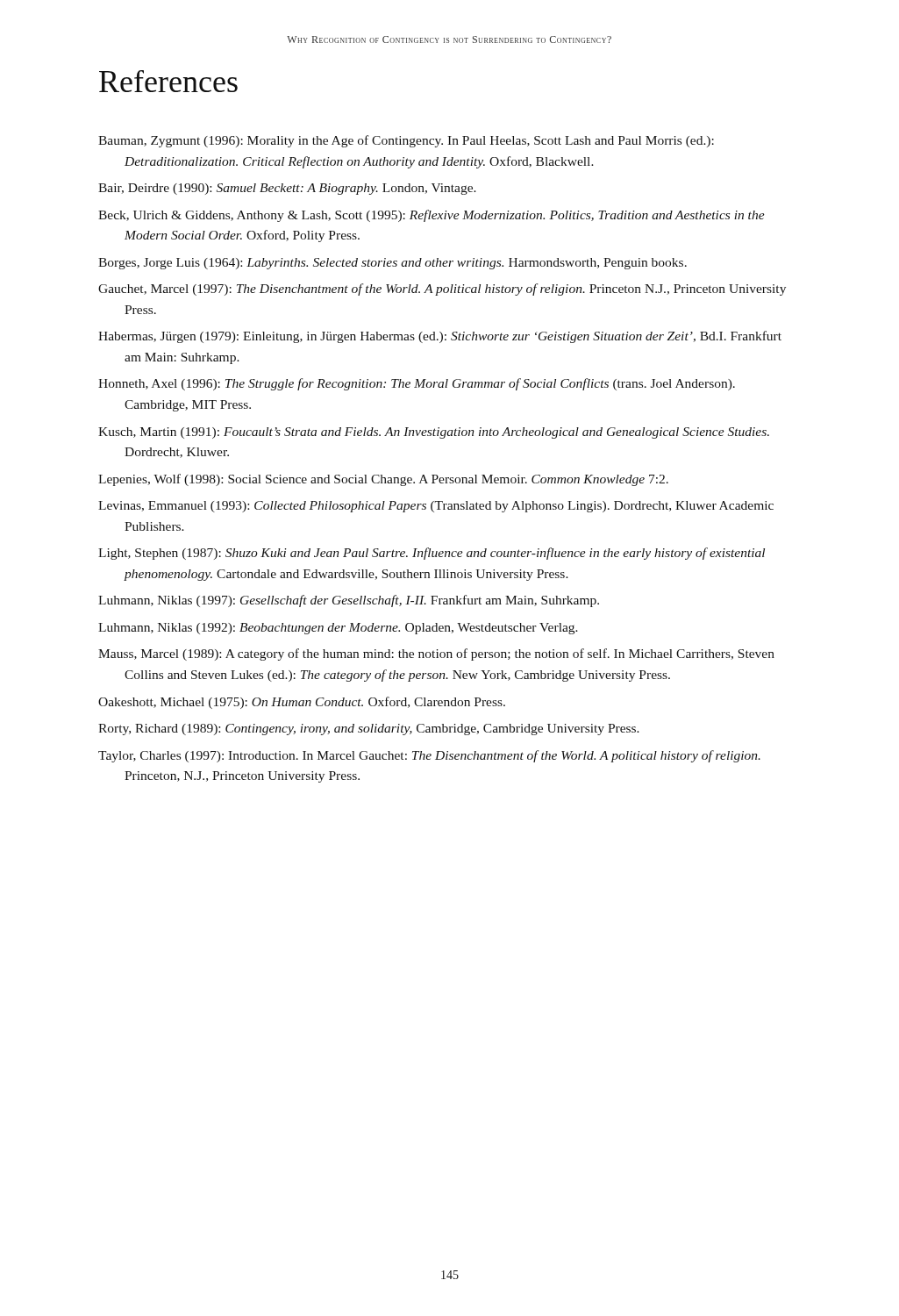The width and height of the screenshot is (899, 1316).
Task: Select the list item that says "Habermas, Jürgen (1979): Einleitung, in"
Action: pos(440,346)
